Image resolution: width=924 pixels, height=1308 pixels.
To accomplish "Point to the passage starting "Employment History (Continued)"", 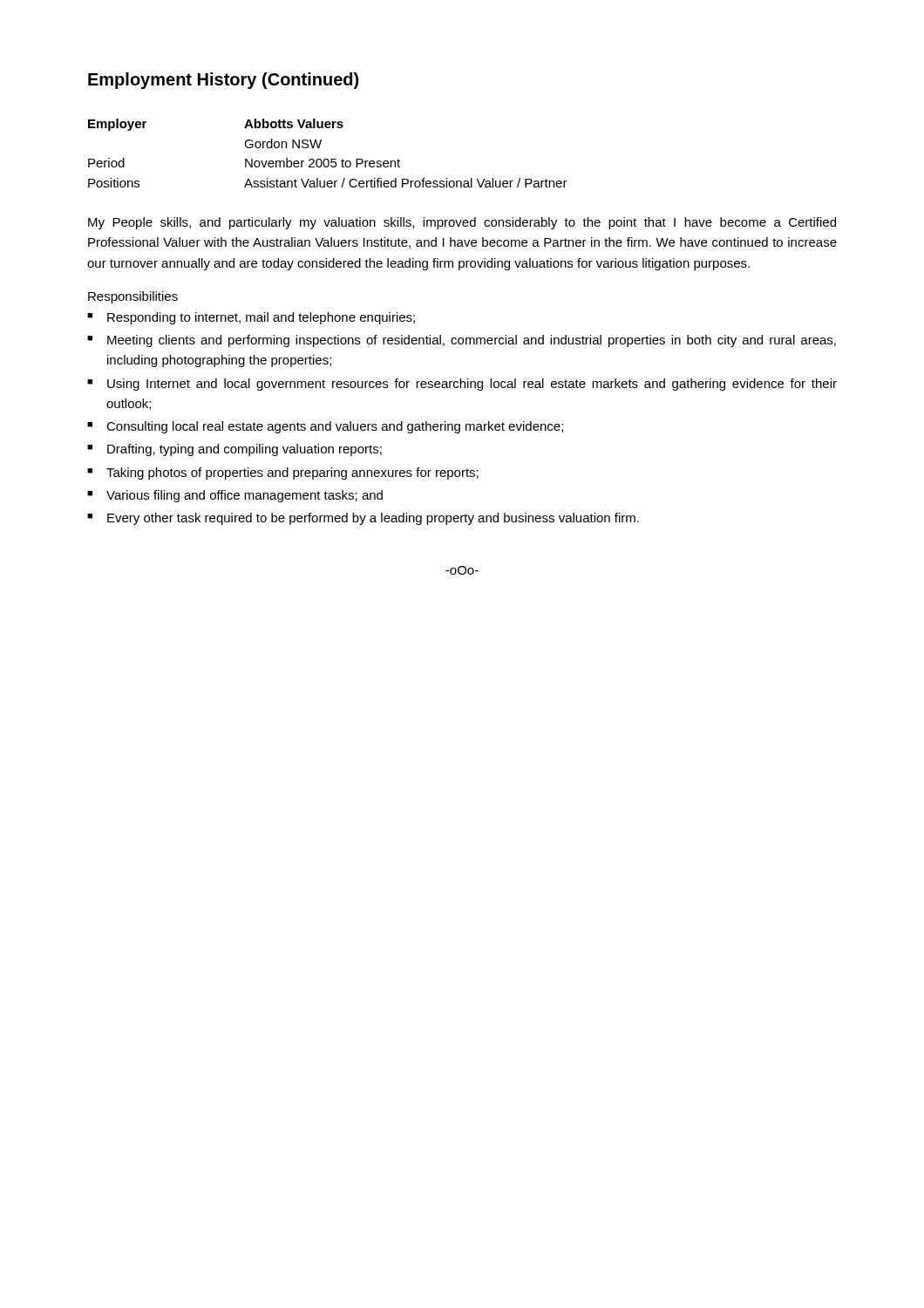I will (x=223, y=79).
